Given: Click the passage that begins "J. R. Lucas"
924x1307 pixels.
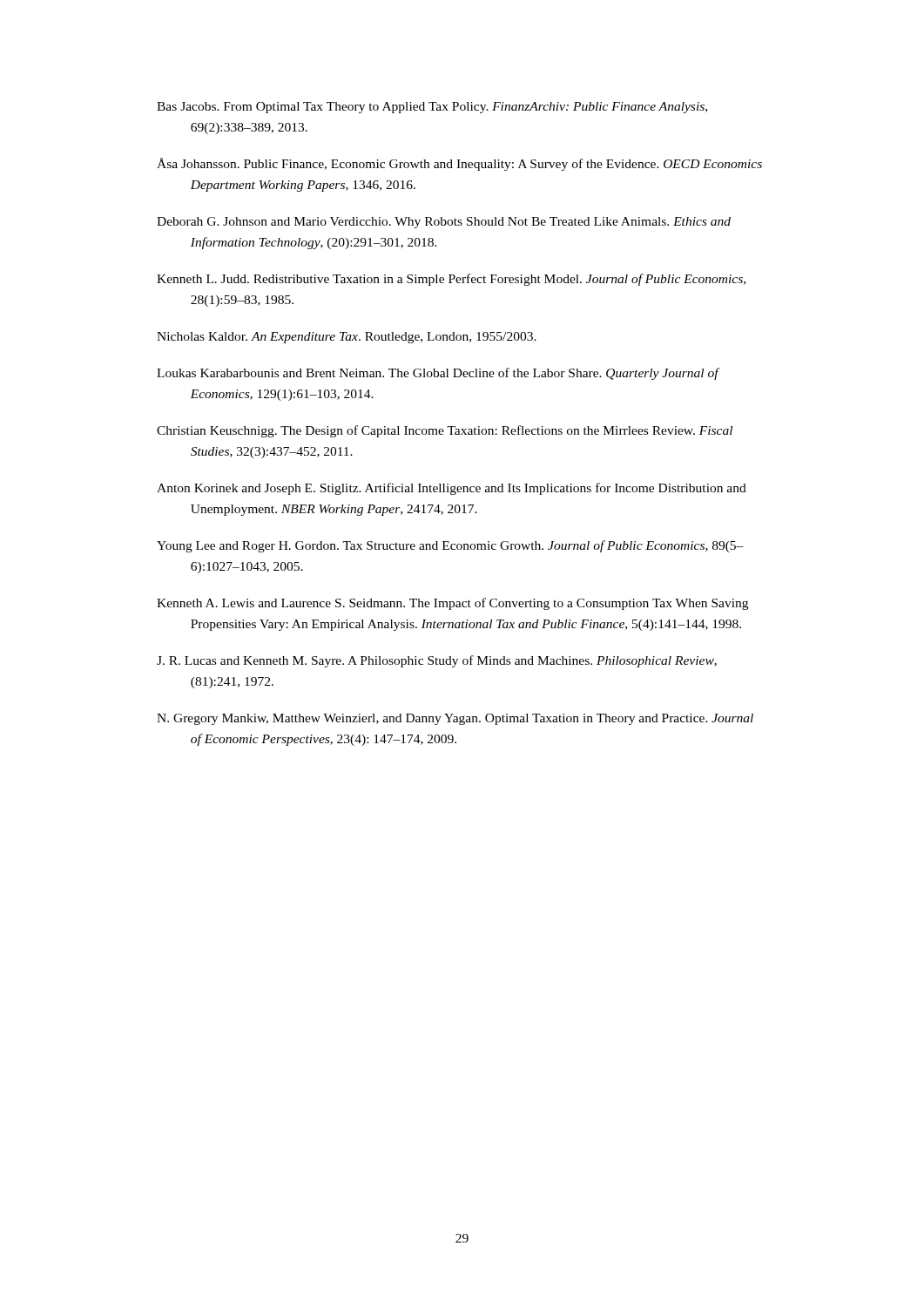Looking at the screenshot, I should tap(437, 671).
